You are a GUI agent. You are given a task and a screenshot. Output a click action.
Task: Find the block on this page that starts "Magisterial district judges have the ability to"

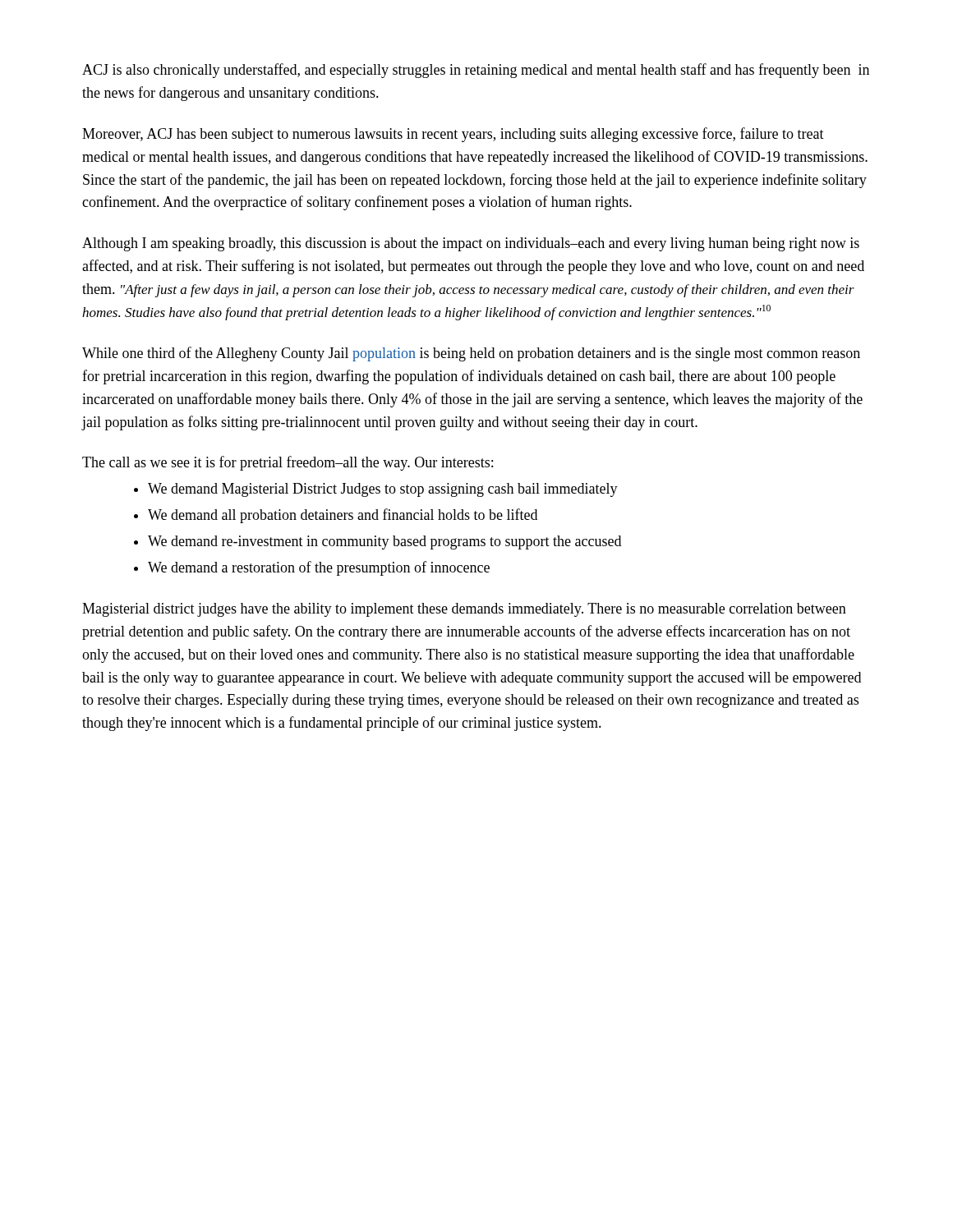tap(476, 667)
